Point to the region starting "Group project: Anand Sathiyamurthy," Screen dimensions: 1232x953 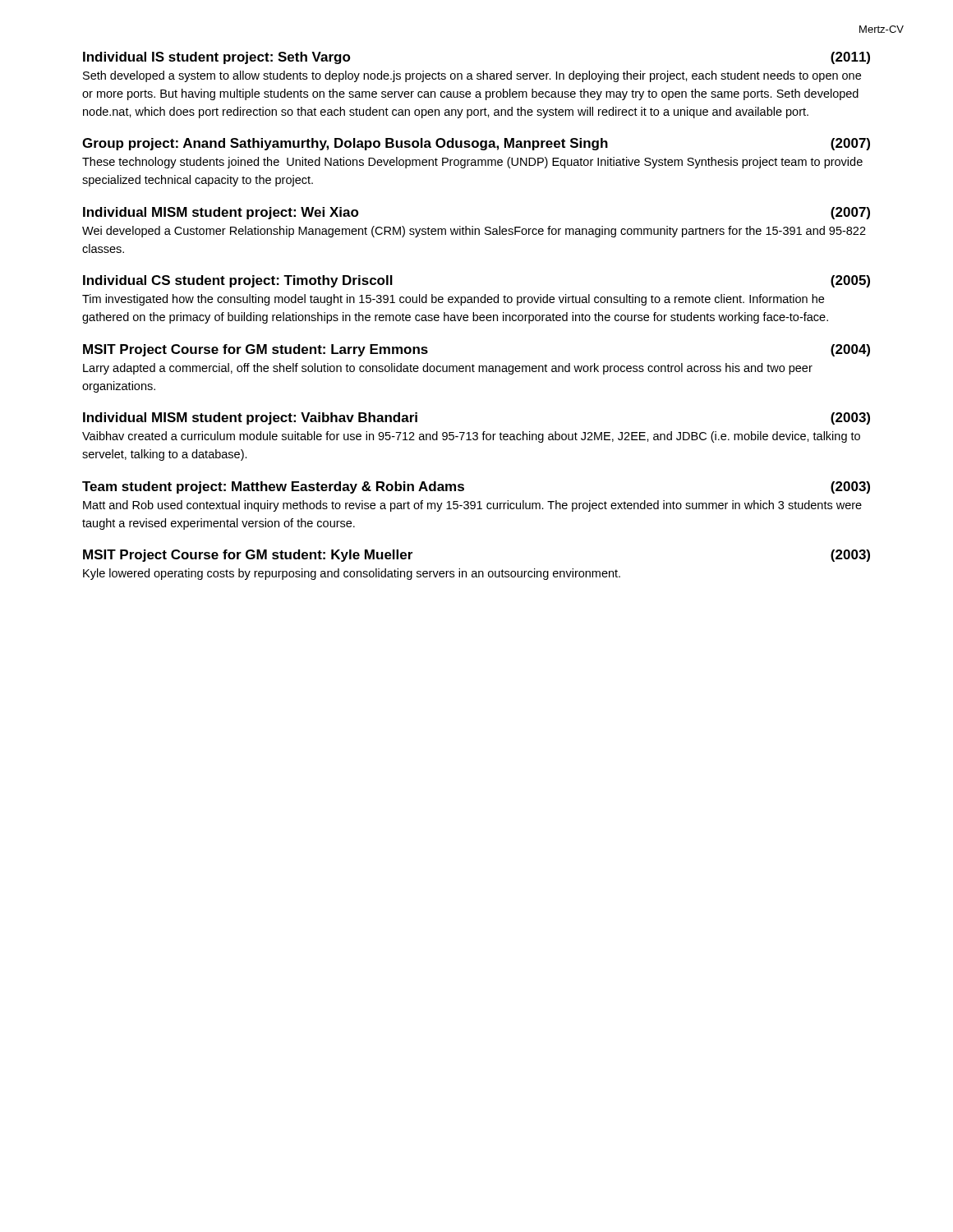476,163
